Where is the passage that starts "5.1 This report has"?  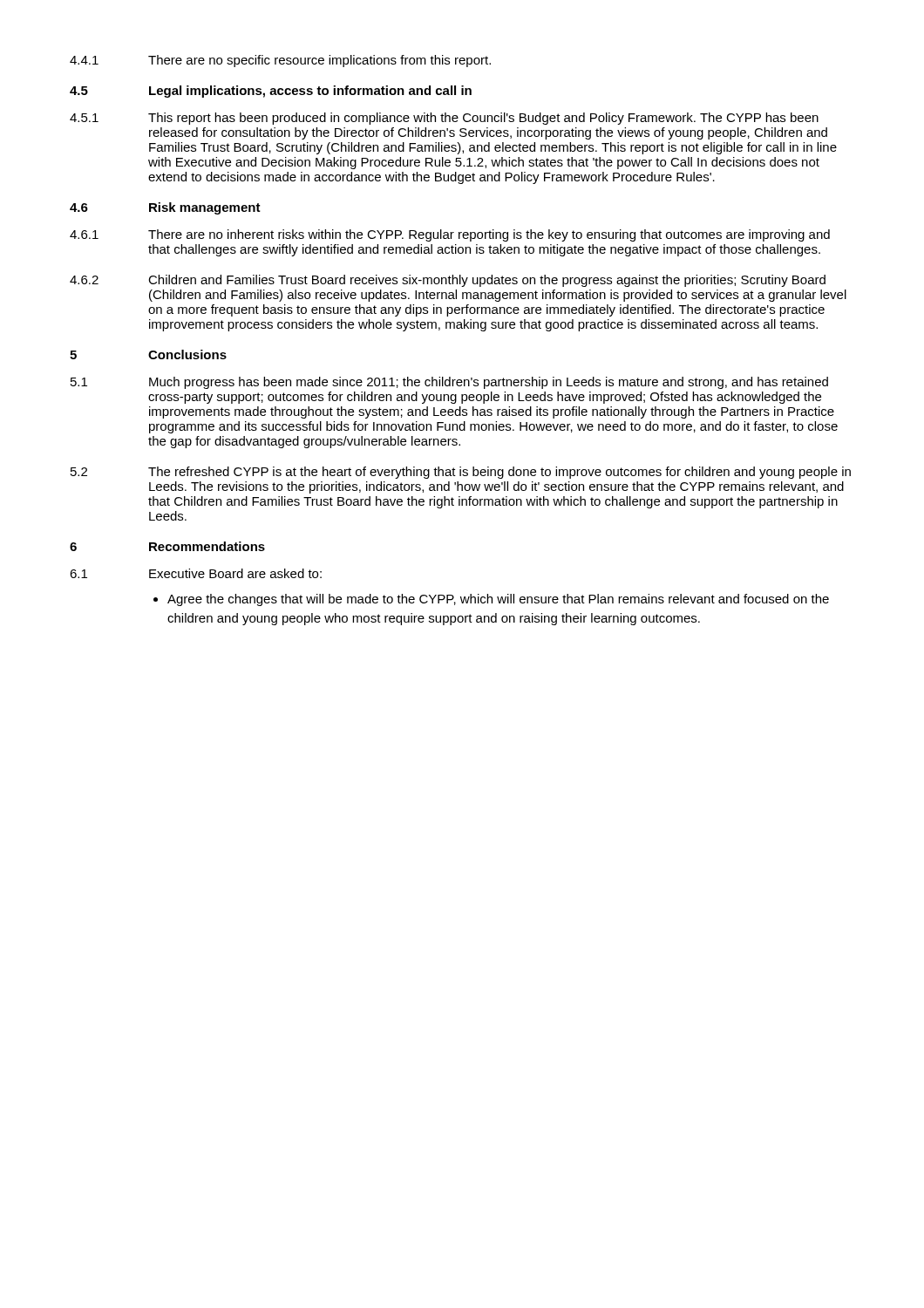[462, 147]
